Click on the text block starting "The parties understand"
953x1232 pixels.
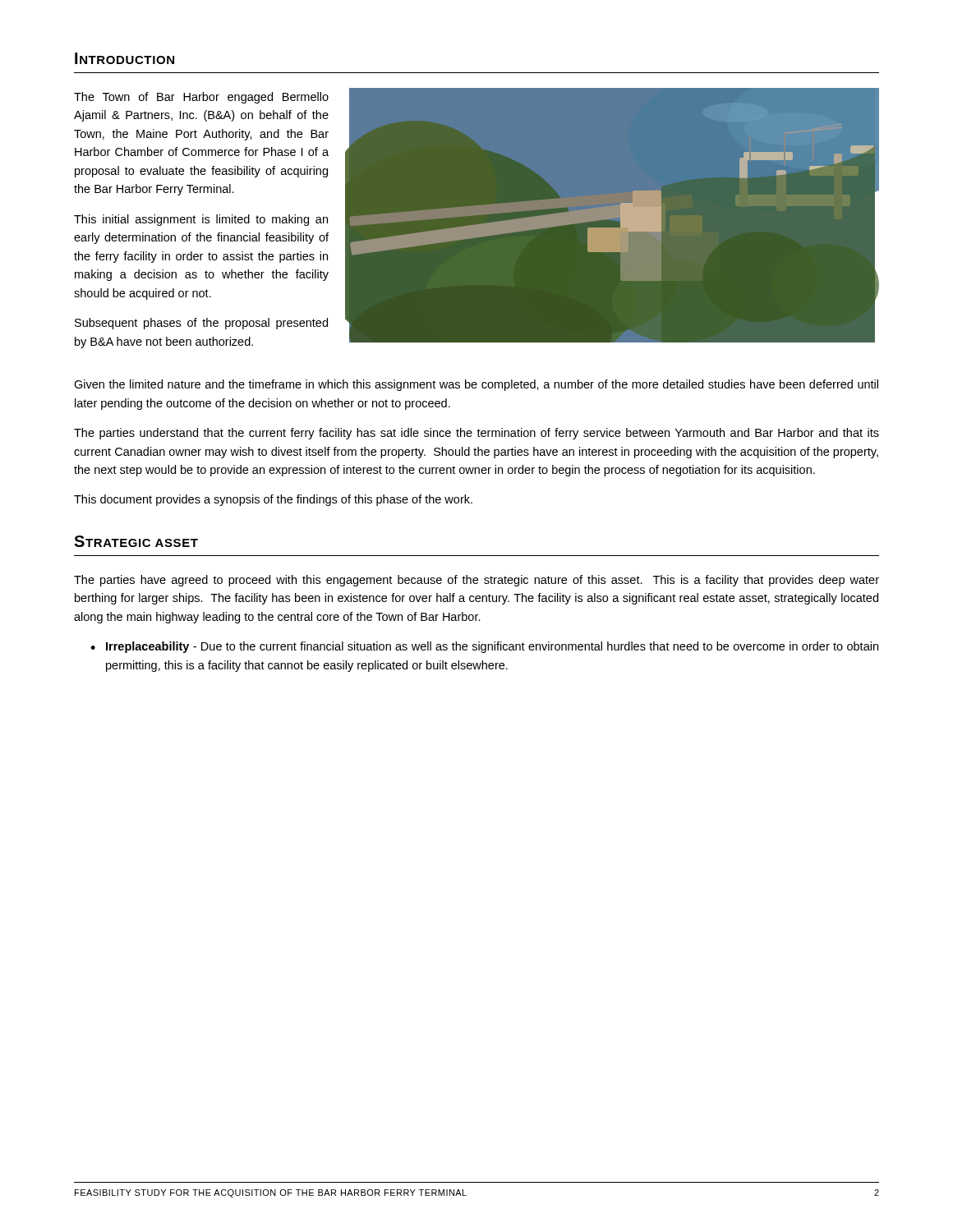[x=476, y=451]
